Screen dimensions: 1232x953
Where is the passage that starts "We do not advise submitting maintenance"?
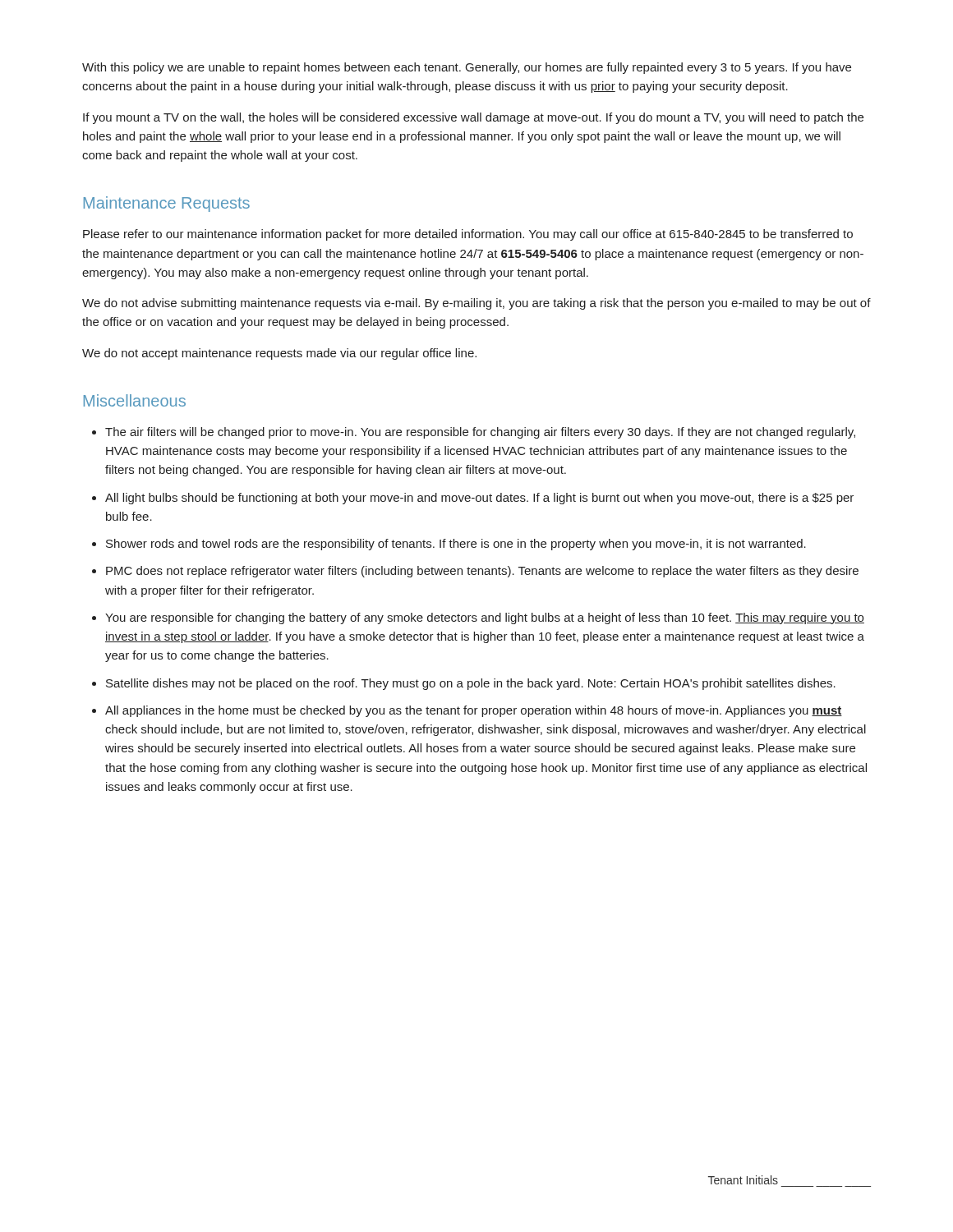click(476, 312)
